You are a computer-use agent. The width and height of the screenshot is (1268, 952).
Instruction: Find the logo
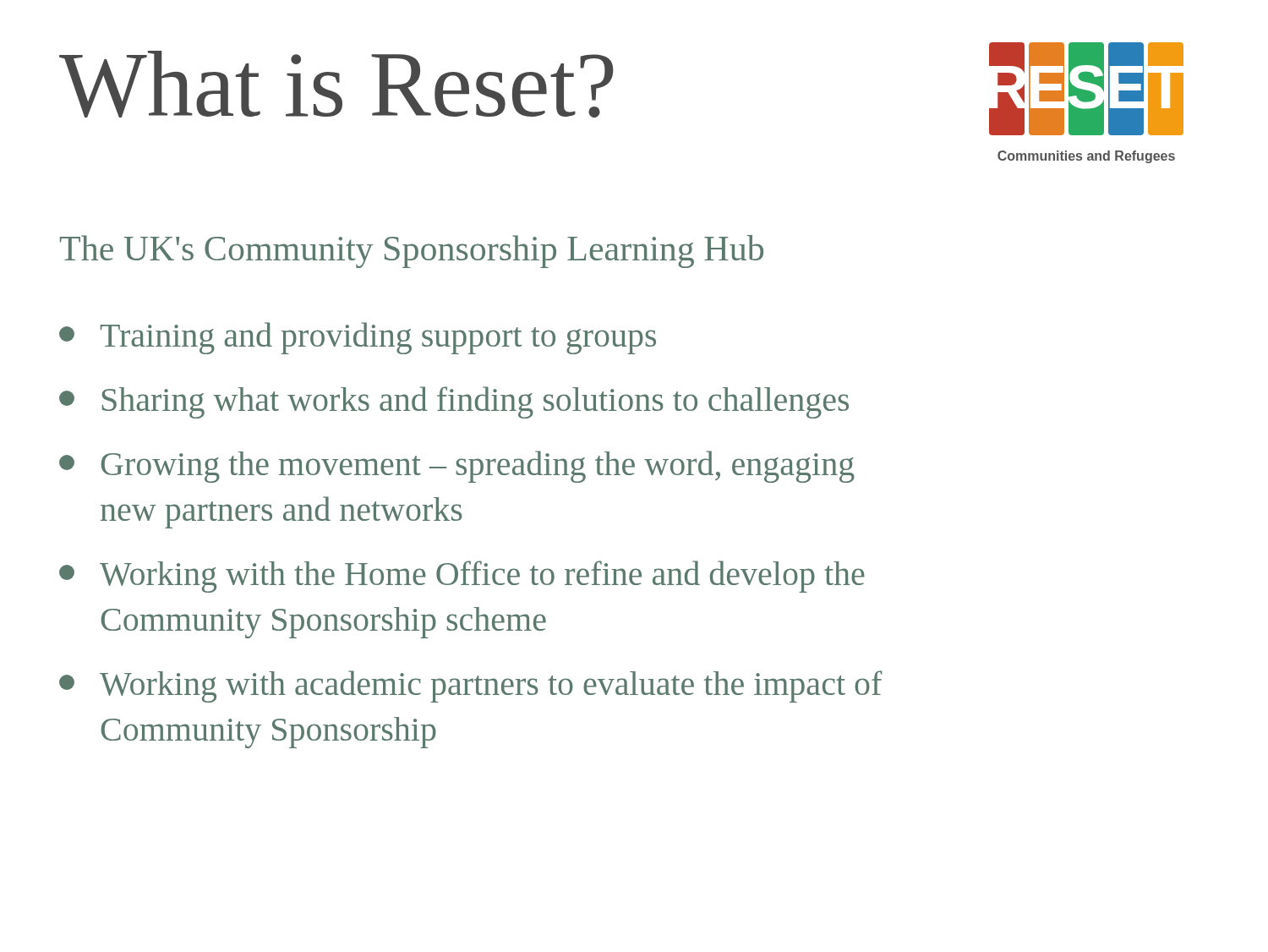(x=1086, y=116)
